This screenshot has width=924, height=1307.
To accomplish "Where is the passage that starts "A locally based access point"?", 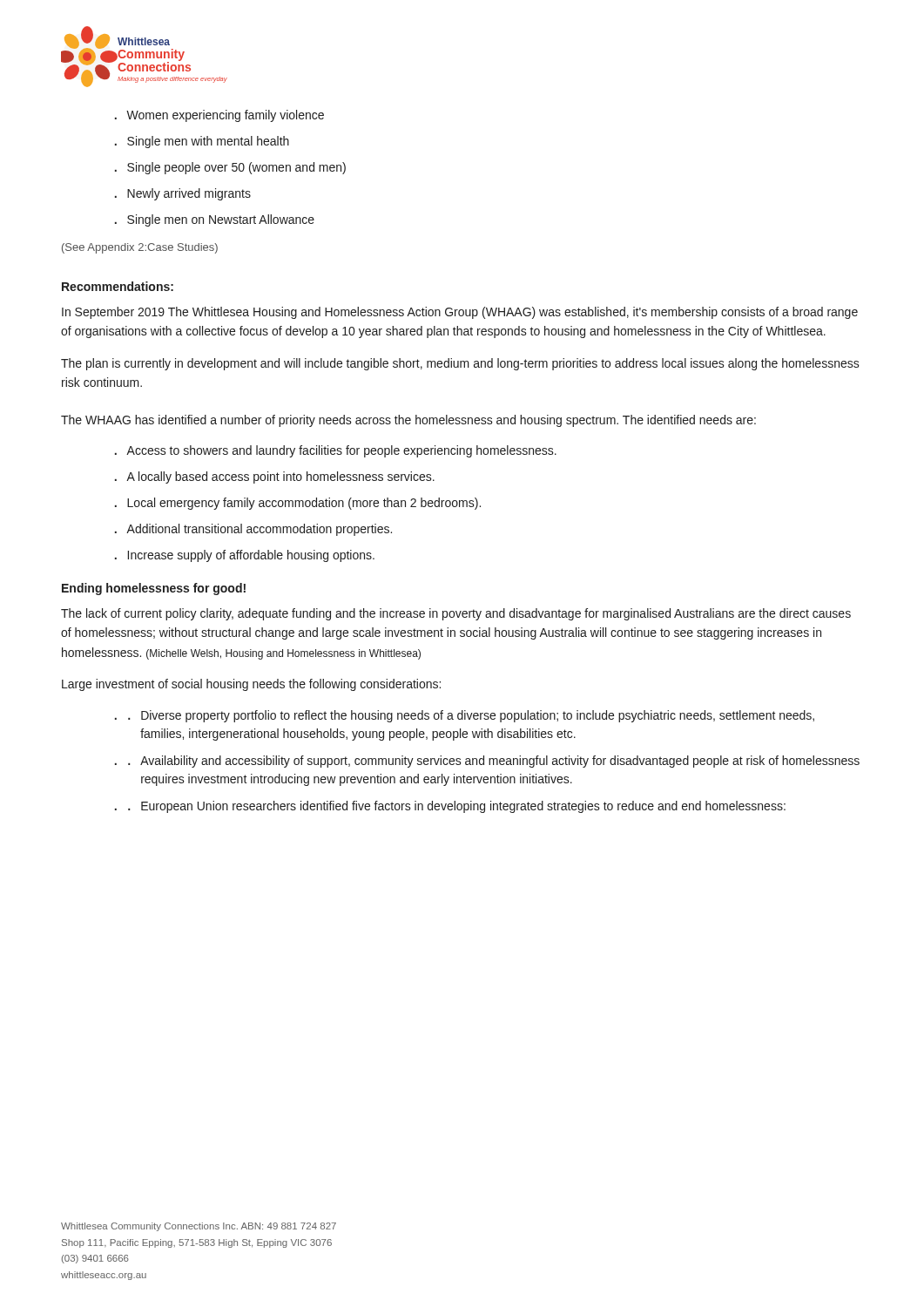I will tap(275, 477).
